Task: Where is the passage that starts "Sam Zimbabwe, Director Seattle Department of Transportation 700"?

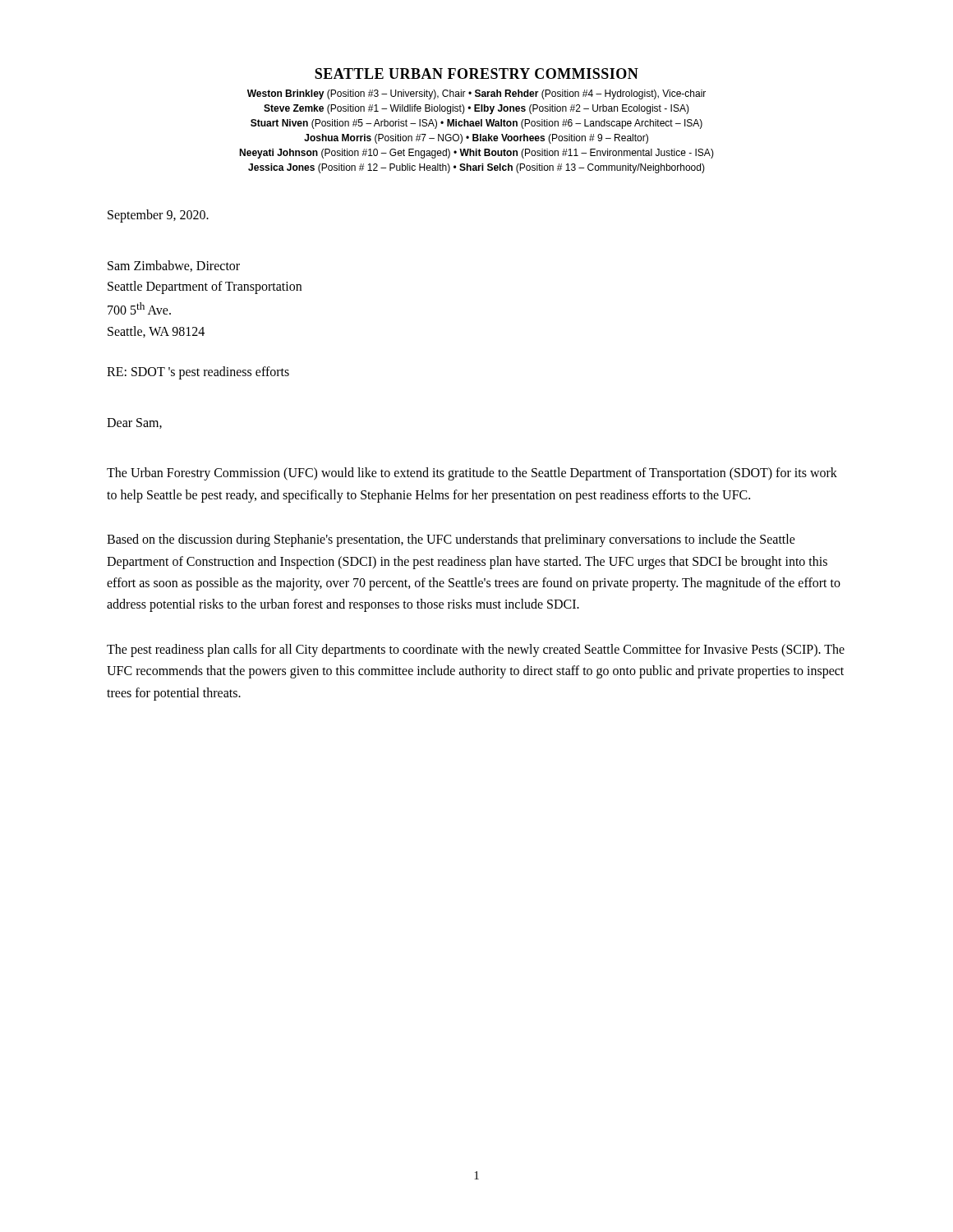Action: pos(204,298)
